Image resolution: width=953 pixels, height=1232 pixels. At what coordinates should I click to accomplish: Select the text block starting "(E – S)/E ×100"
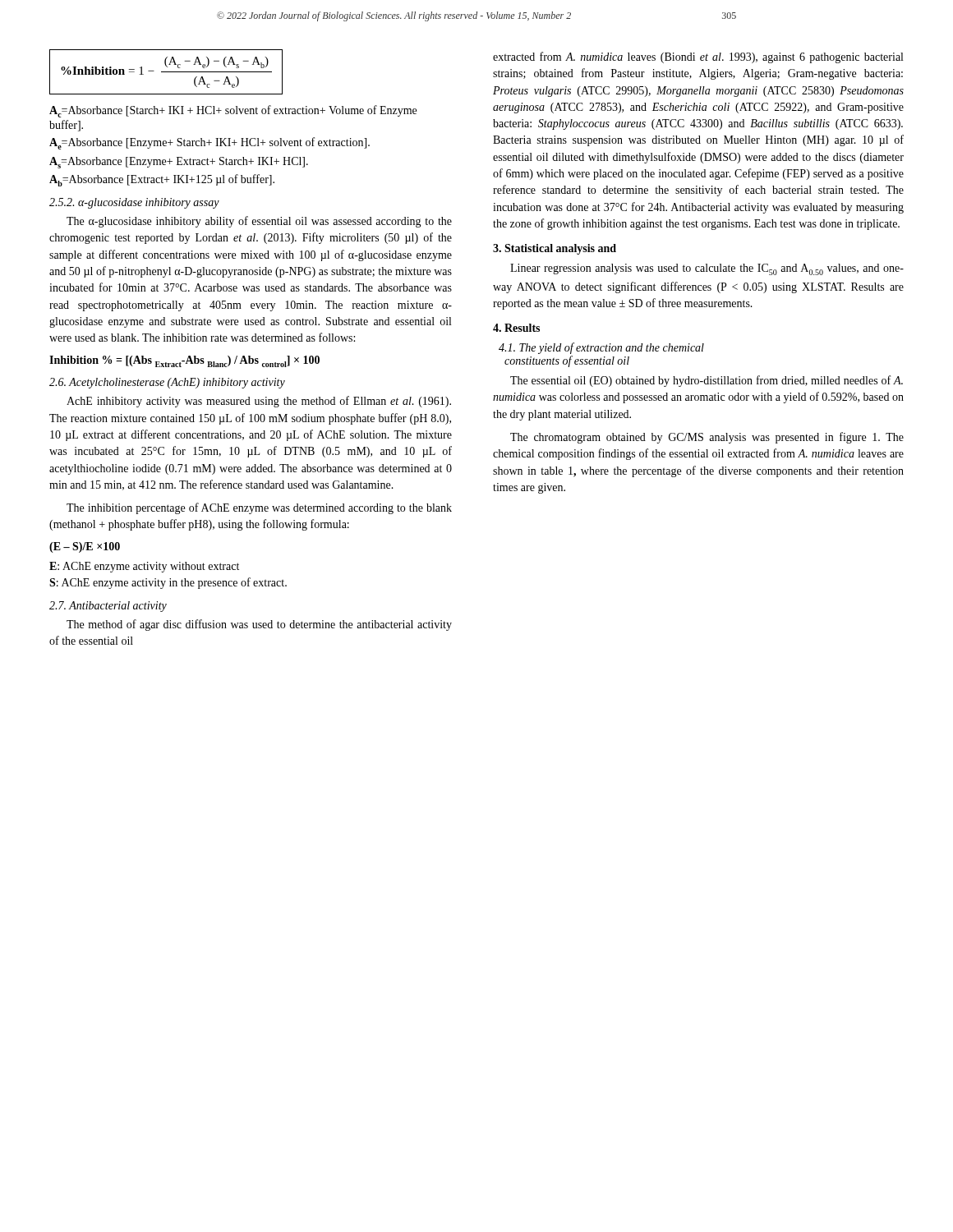click(85, 546)
